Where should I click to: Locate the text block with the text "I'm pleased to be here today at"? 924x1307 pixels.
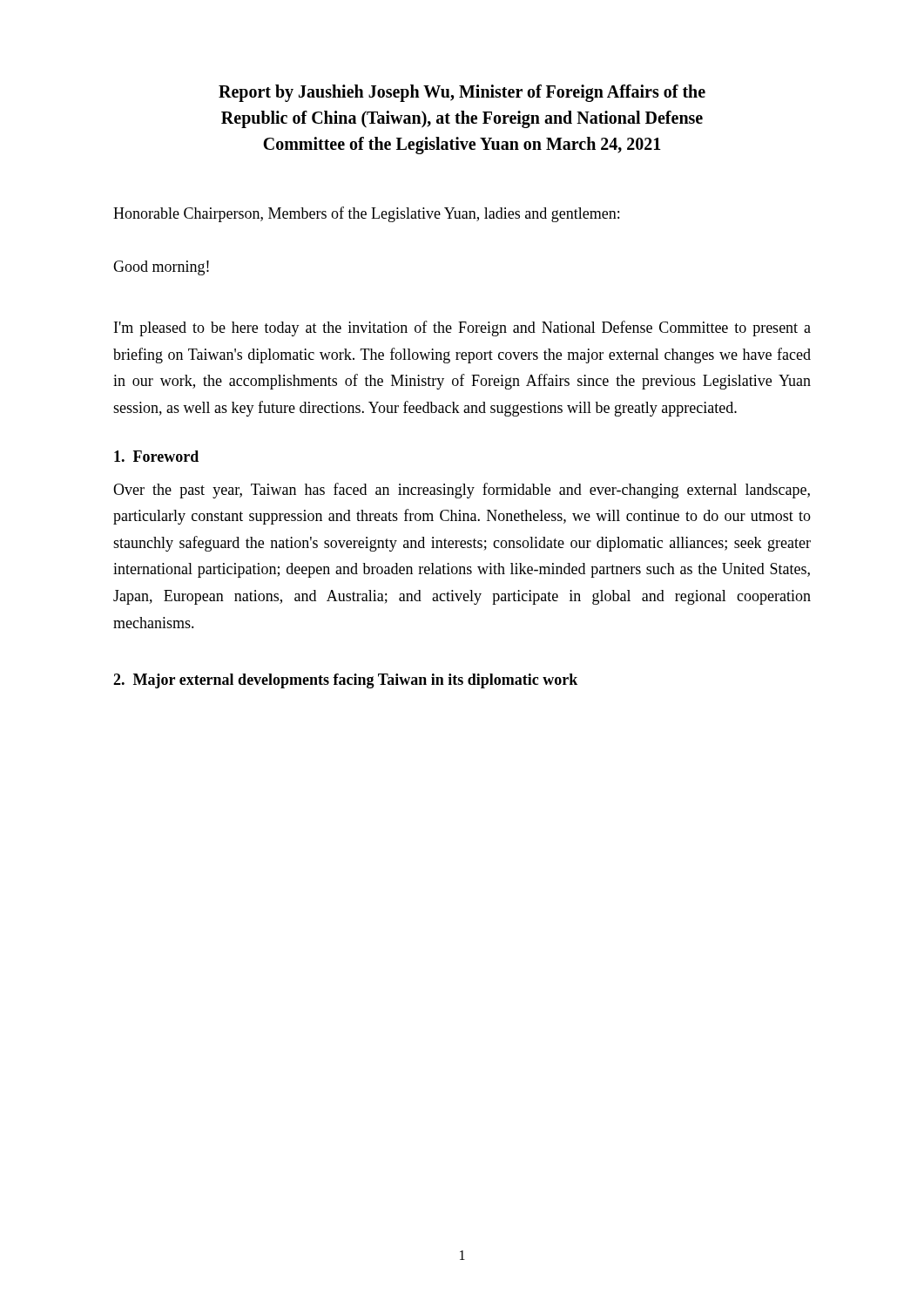(x=462, y=368)
